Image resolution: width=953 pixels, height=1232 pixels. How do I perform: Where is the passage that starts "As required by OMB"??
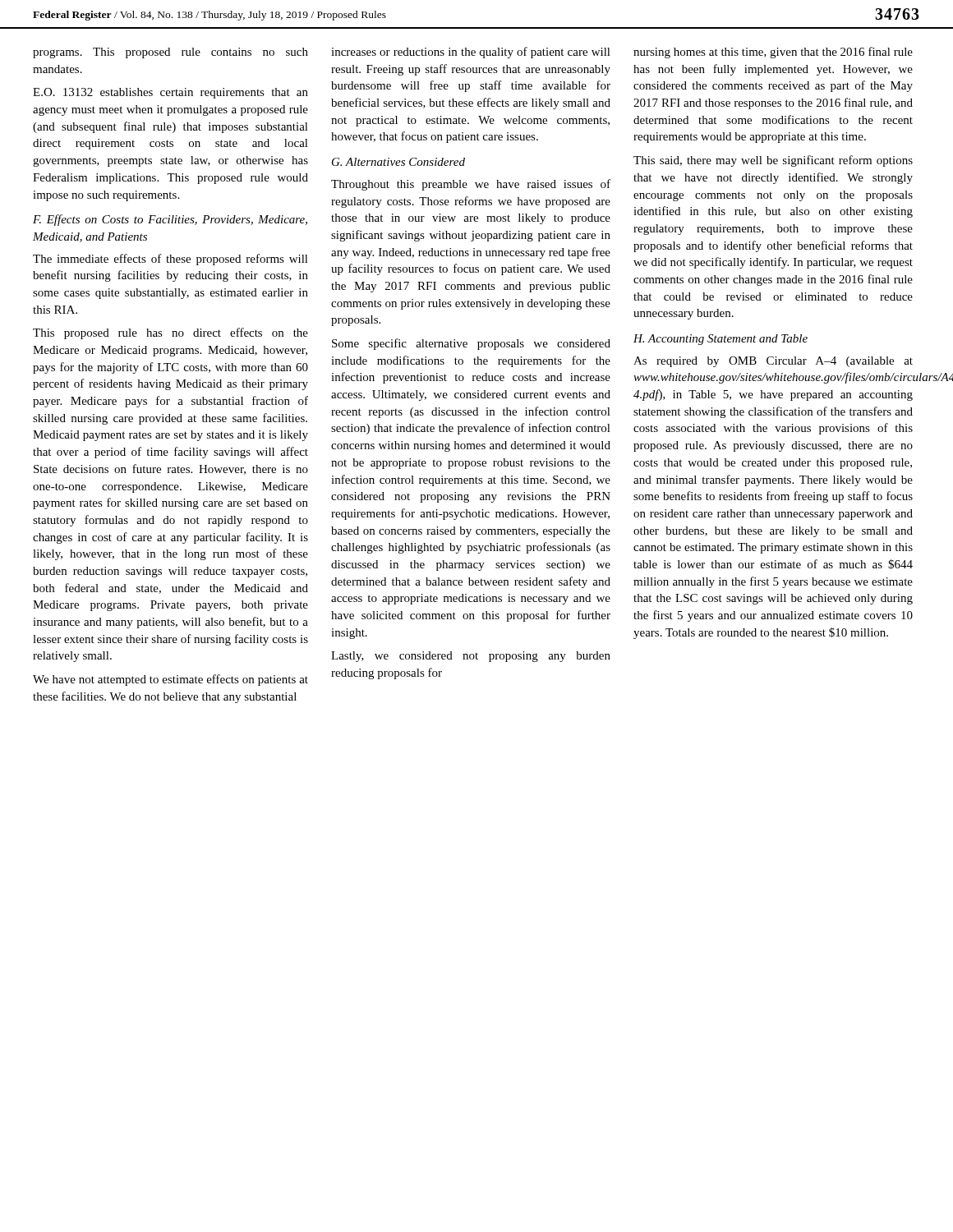click(773, 496)
